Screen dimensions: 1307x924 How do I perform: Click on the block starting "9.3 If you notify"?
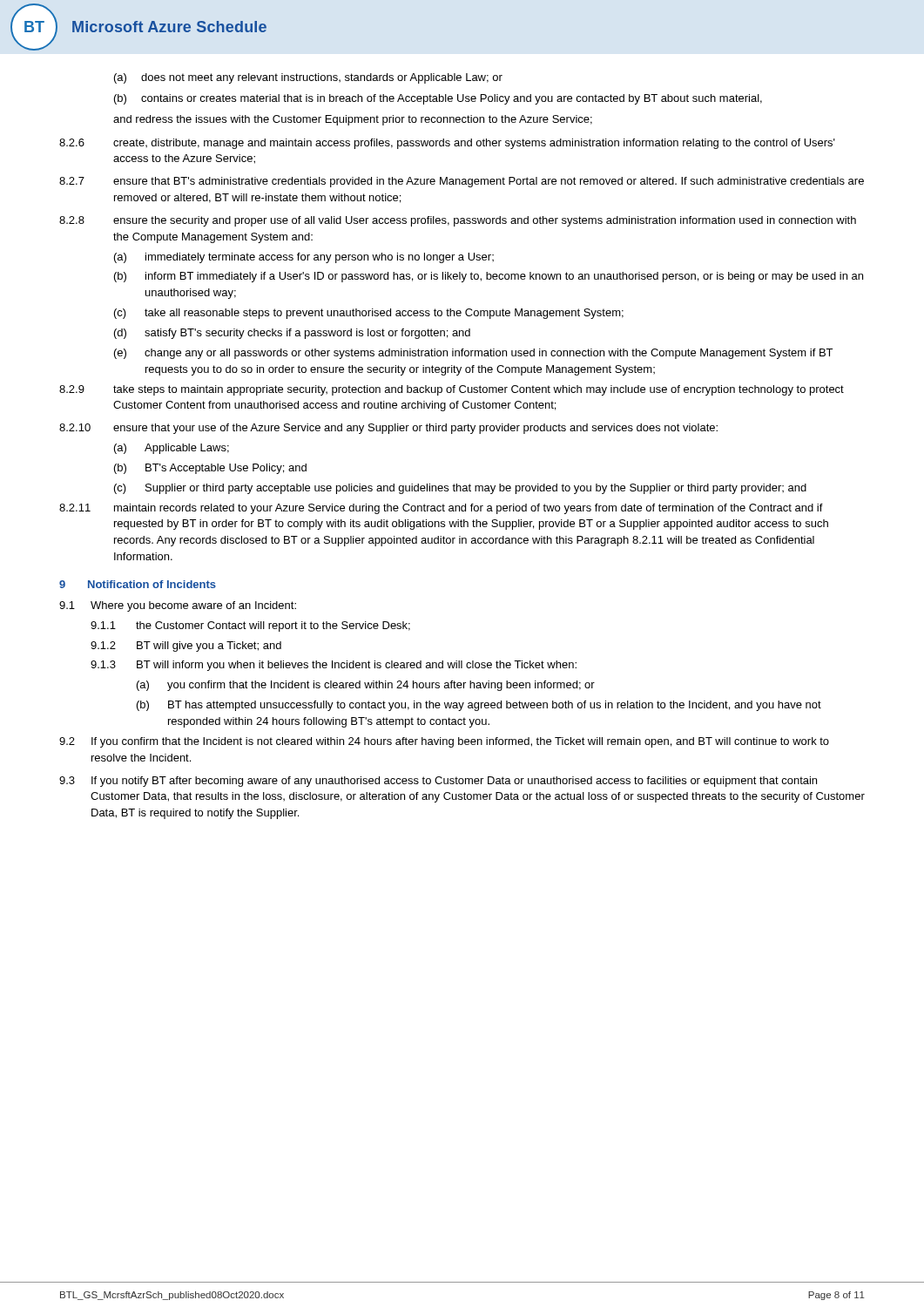pos(462,797)
